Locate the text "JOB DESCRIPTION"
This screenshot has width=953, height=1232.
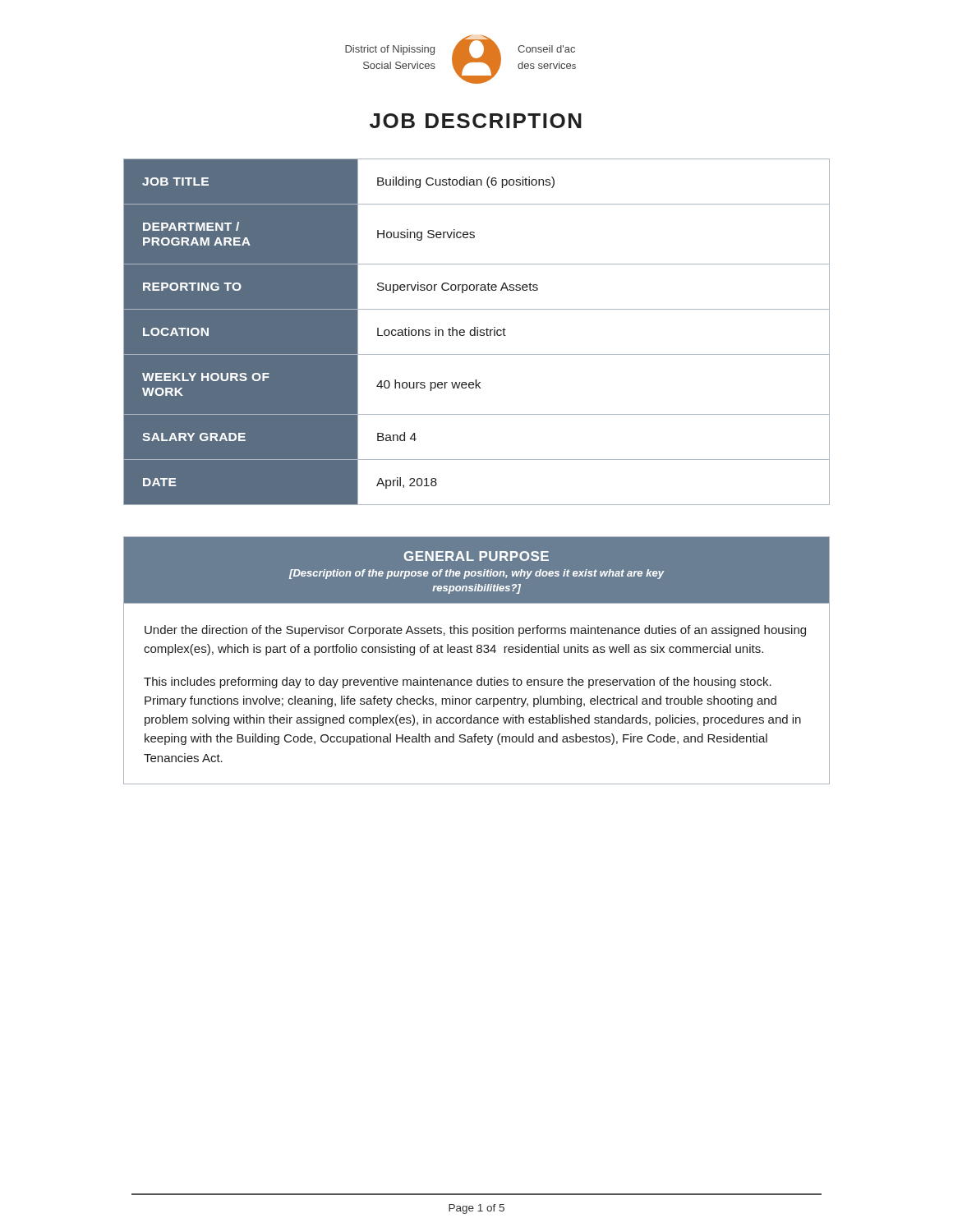tap(476, 121)
